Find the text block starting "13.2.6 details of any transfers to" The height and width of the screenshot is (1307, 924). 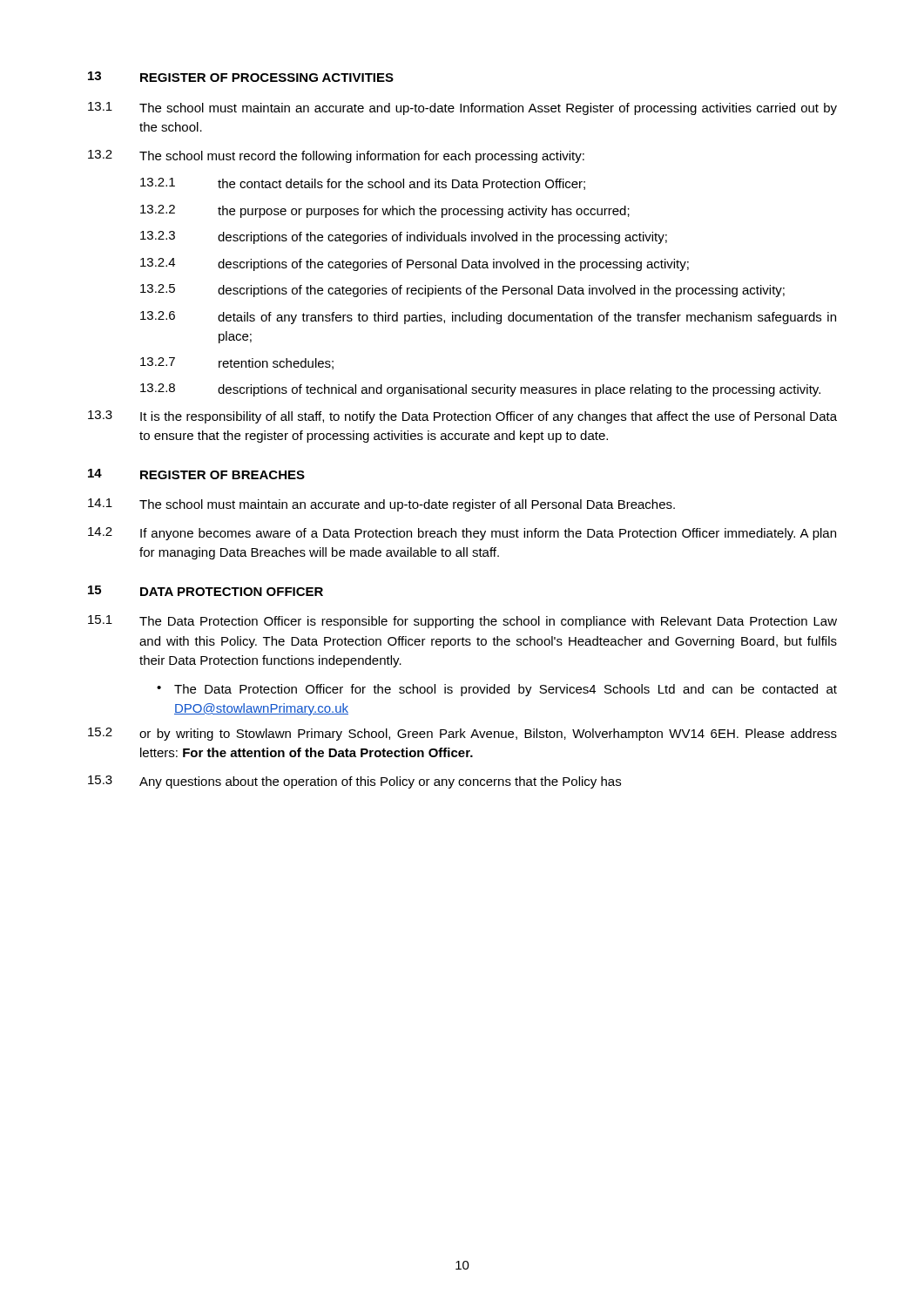[488, 327]
